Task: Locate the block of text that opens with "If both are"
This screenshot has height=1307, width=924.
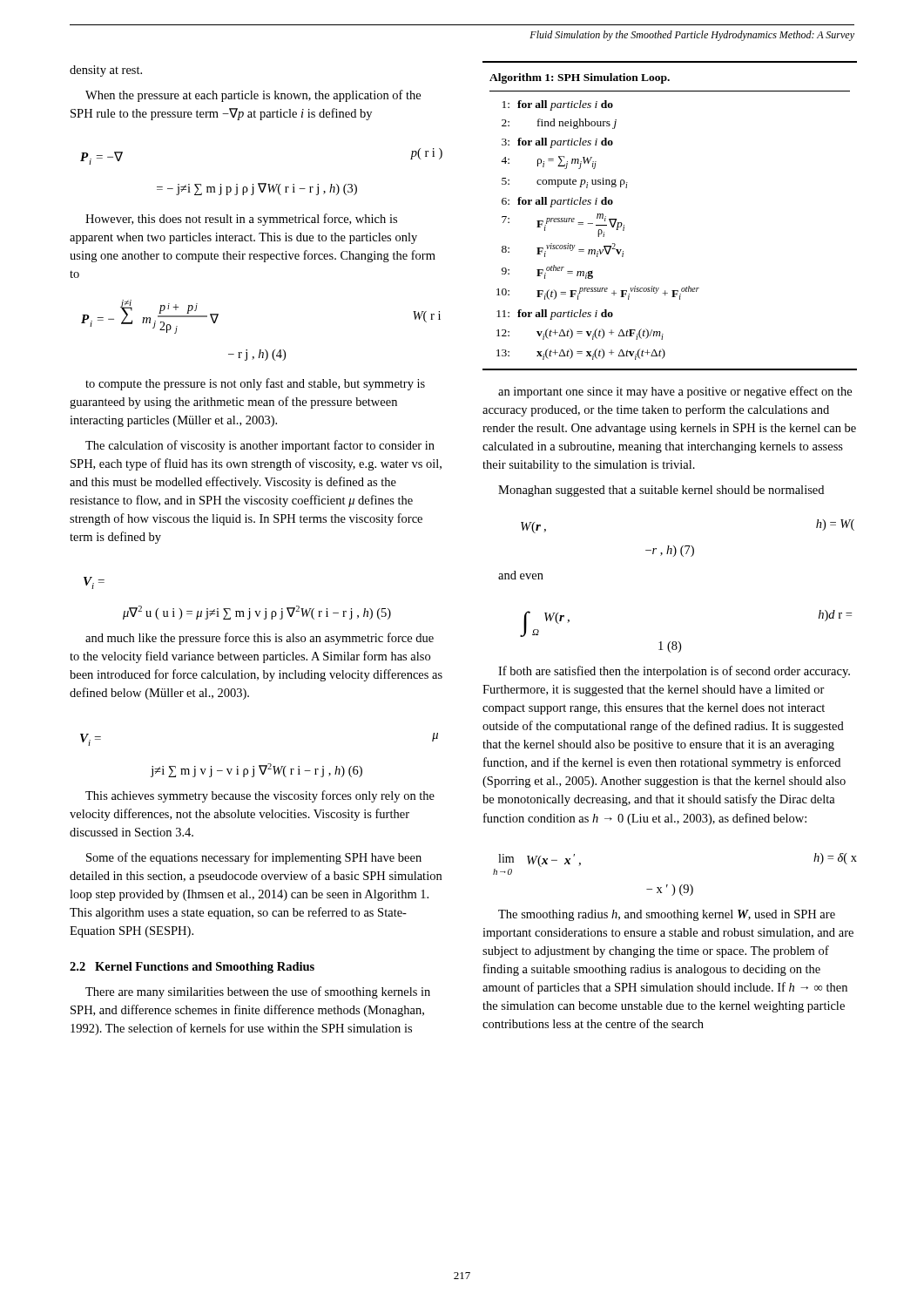Action: (x=667, y=744)
